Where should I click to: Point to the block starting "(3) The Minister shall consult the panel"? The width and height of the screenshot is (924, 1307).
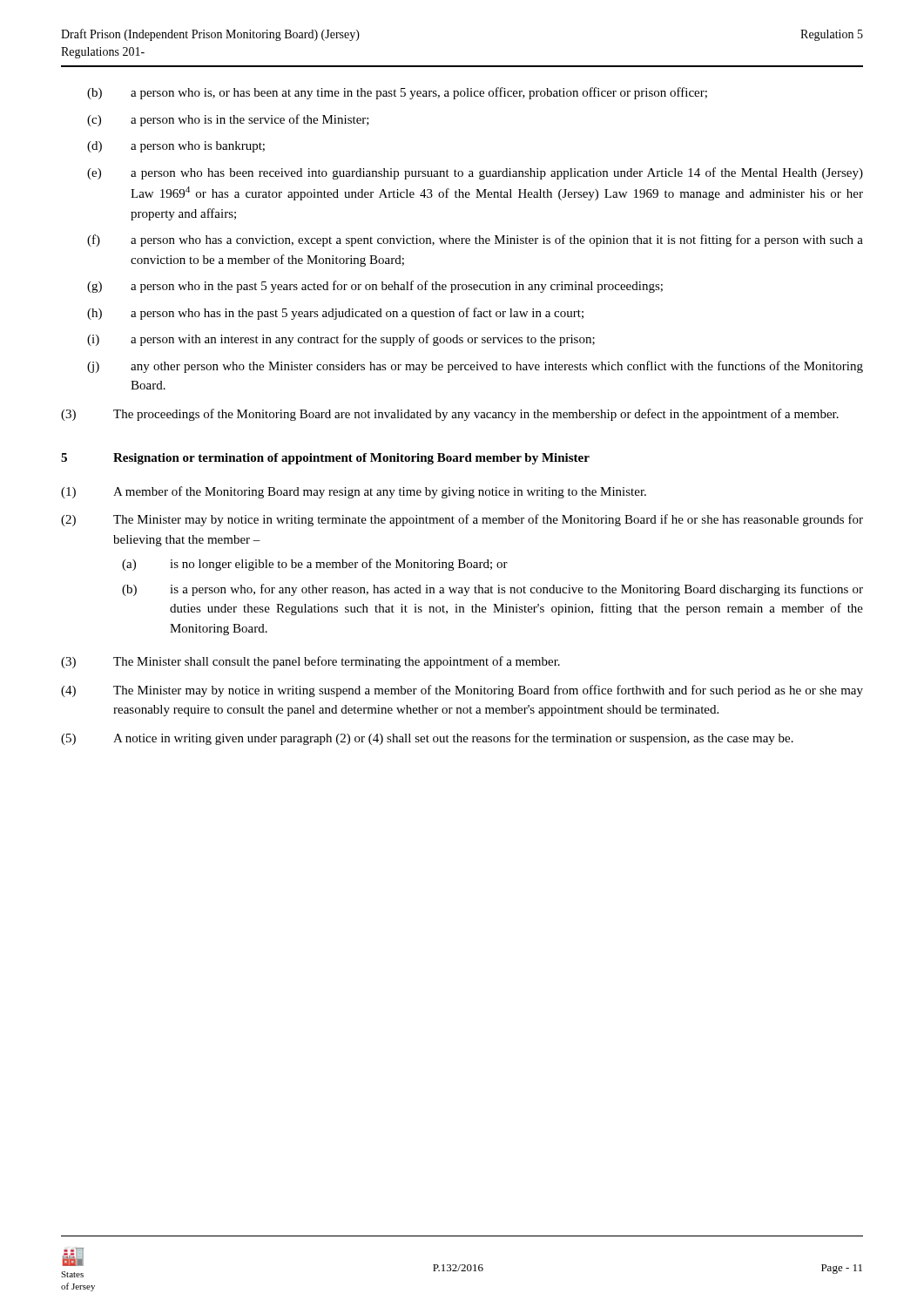click(x=462, y=662)
